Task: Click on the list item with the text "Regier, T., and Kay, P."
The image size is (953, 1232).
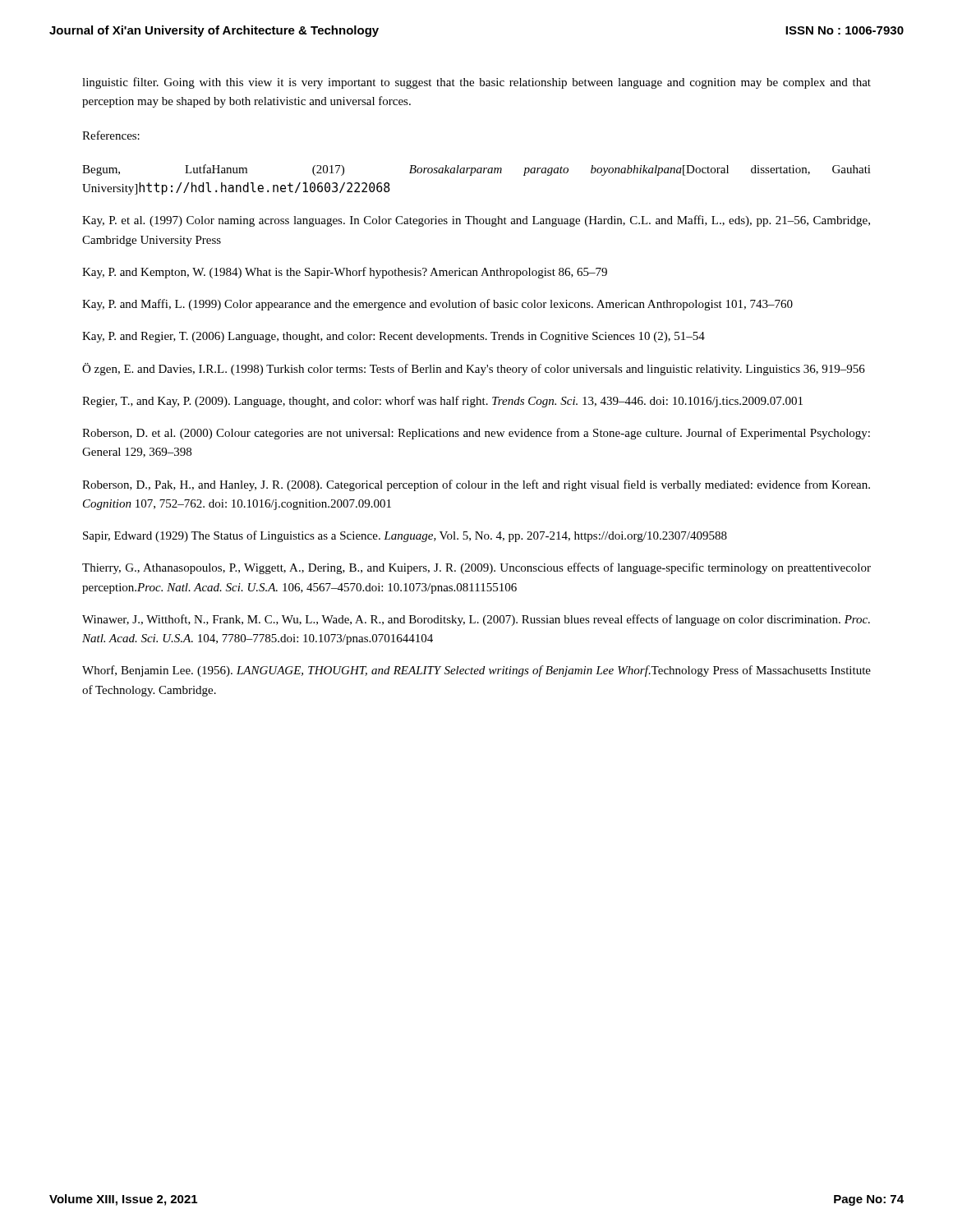Action: tap(443, 401)
